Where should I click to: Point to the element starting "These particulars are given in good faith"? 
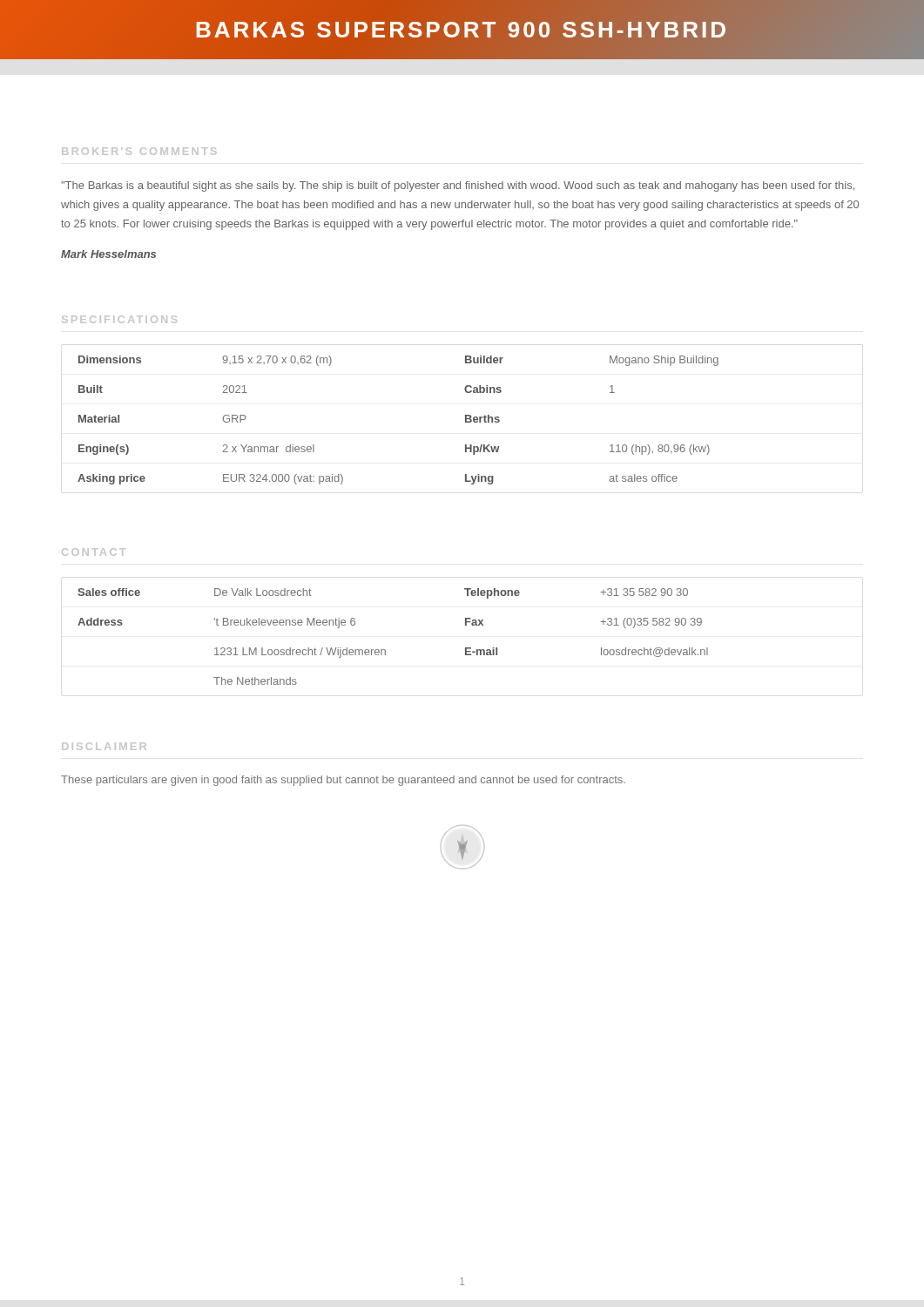coord(344,780)
